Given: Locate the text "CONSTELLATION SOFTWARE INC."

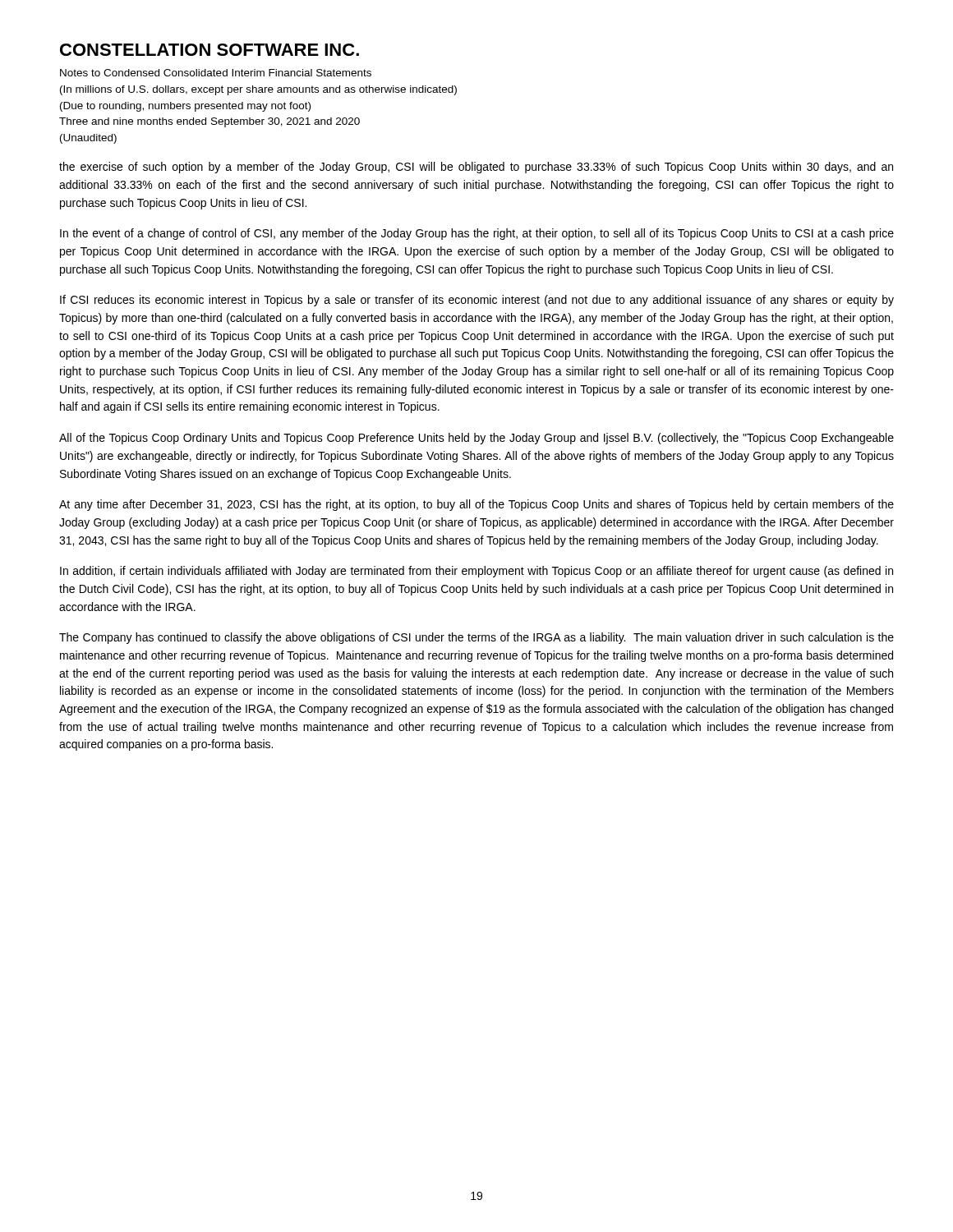Looking at the screenshot, I should point(210,50).
